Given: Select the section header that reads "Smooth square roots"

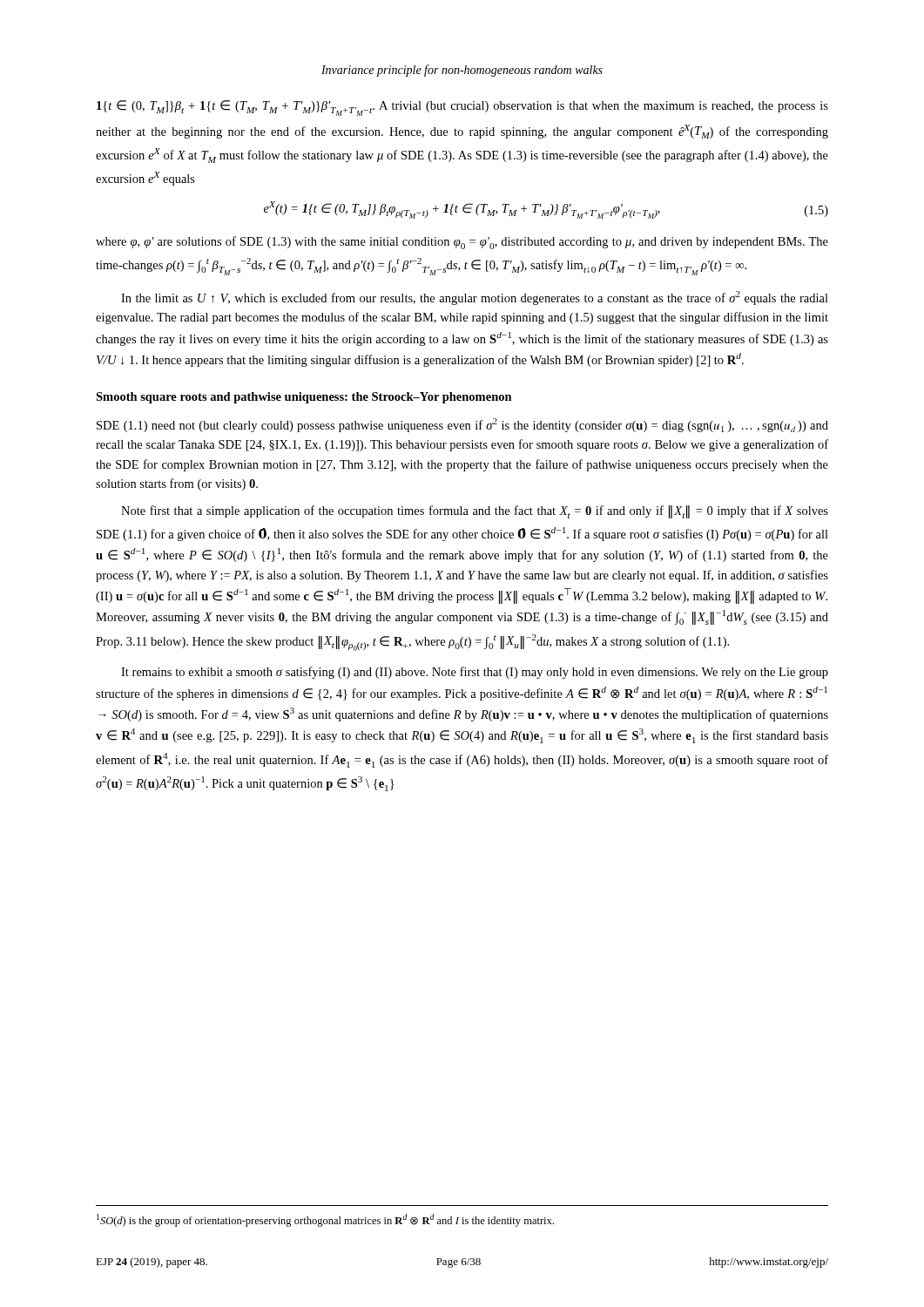Looking at the screenshot, I should (304, 397).
